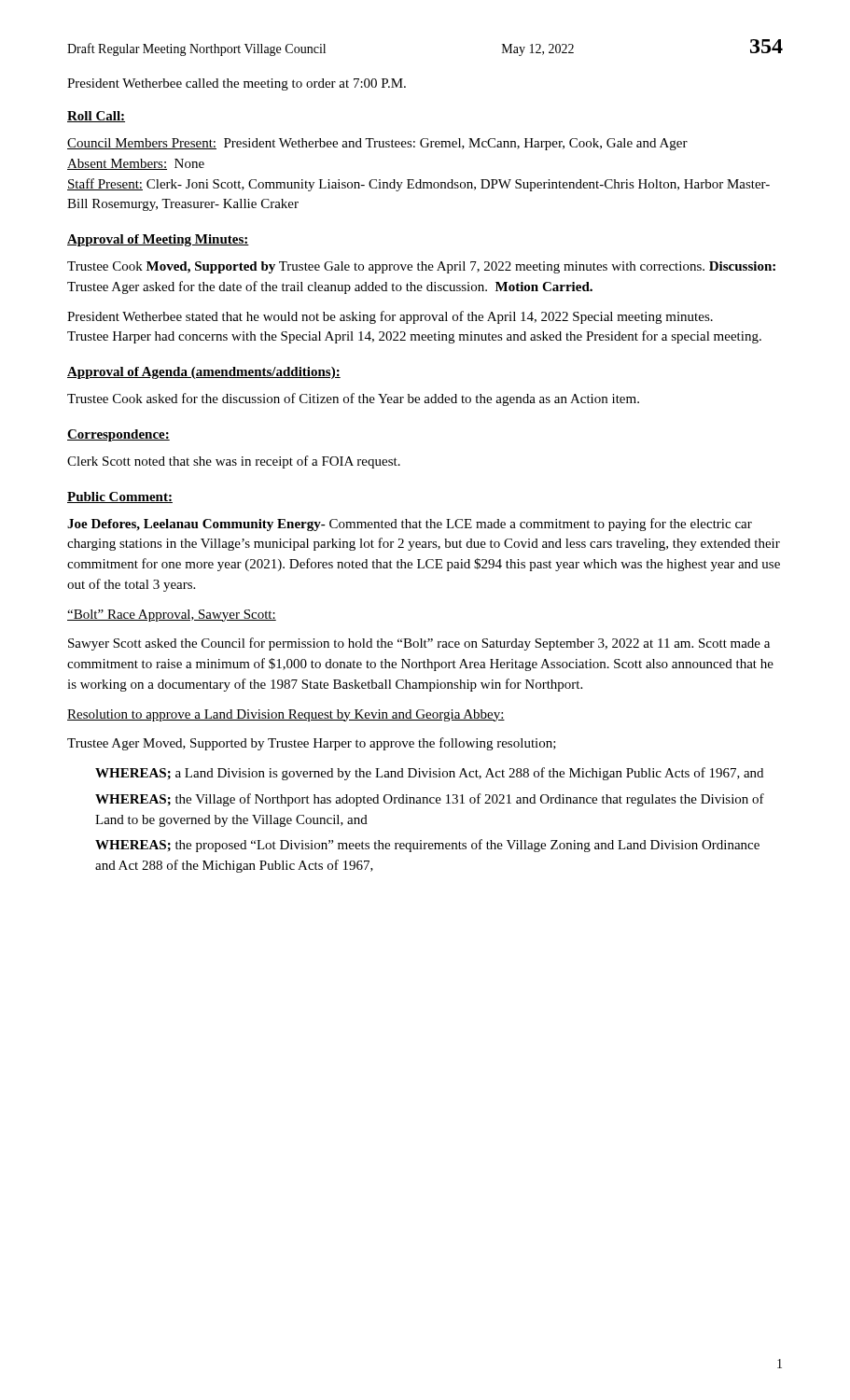Click the passage that begins "President Wetherbee stated that he would not be"
Viewport: 850px width, 1400px height.
(415, 326)
